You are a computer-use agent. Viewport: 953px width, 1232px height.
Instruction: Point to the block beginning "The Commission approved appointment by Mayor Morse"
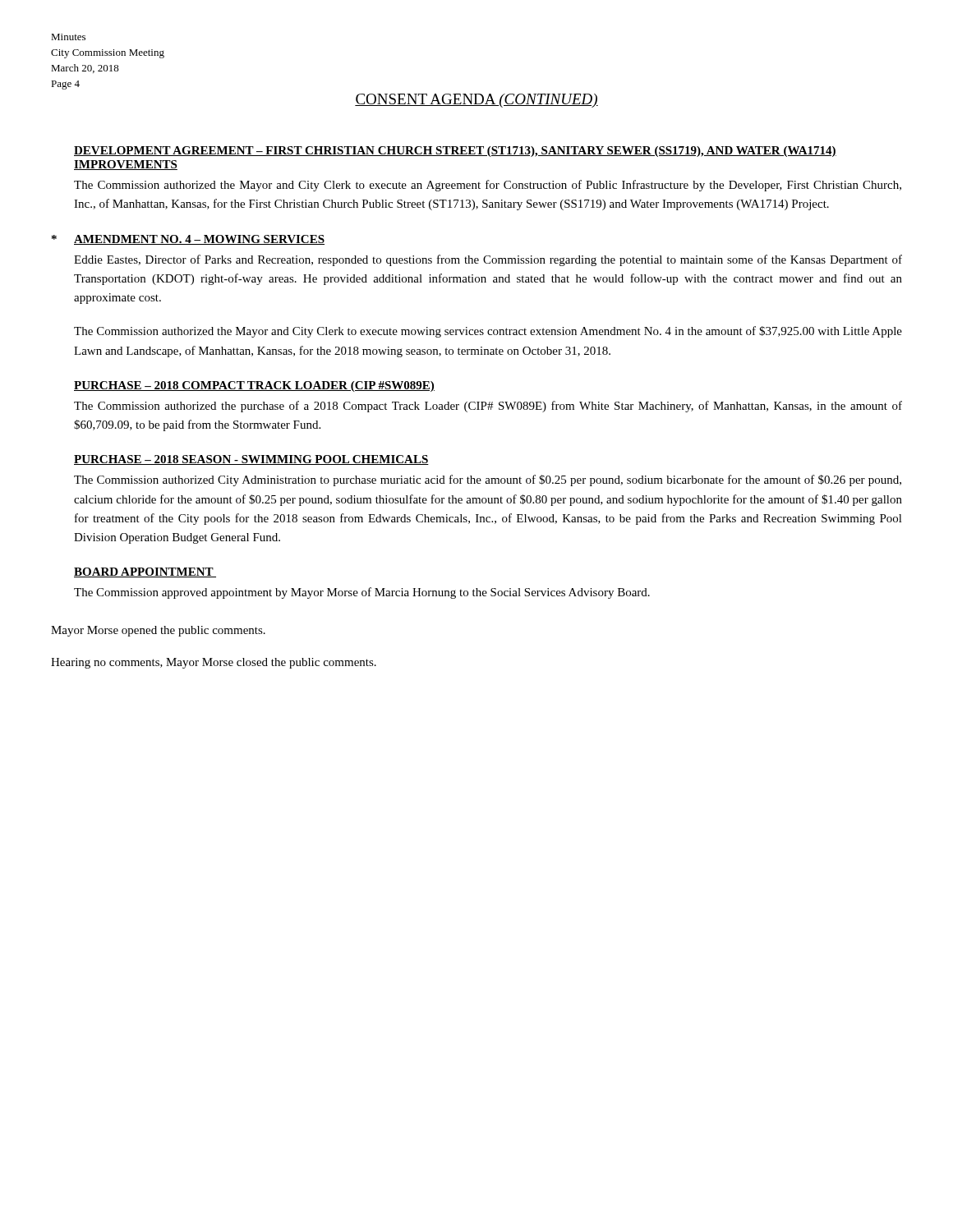point(362,592)
